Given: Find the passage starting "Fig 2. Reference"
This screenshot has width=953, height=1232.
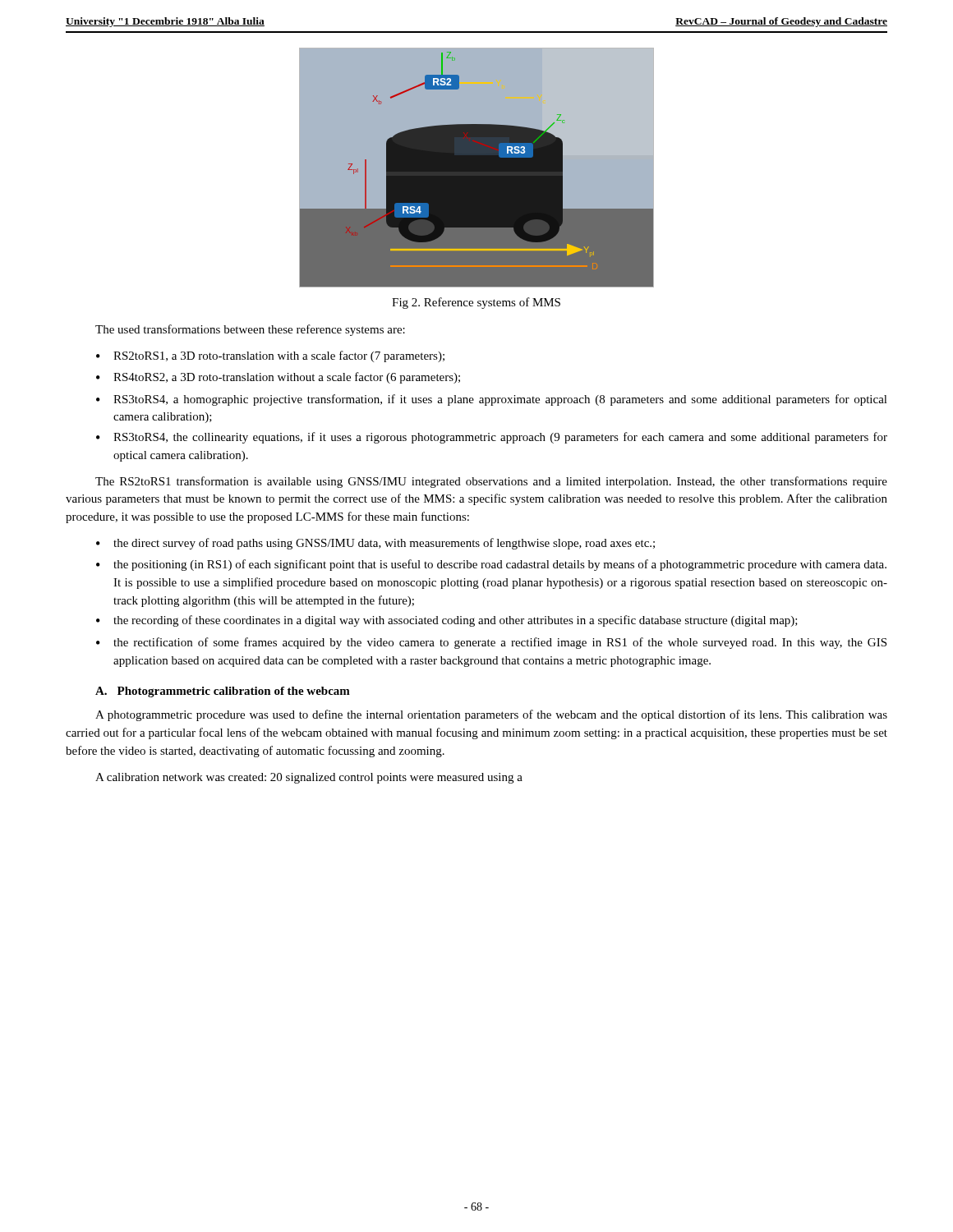Looking at the screenshot, I should pyautogui.click(x=476, y=302).
